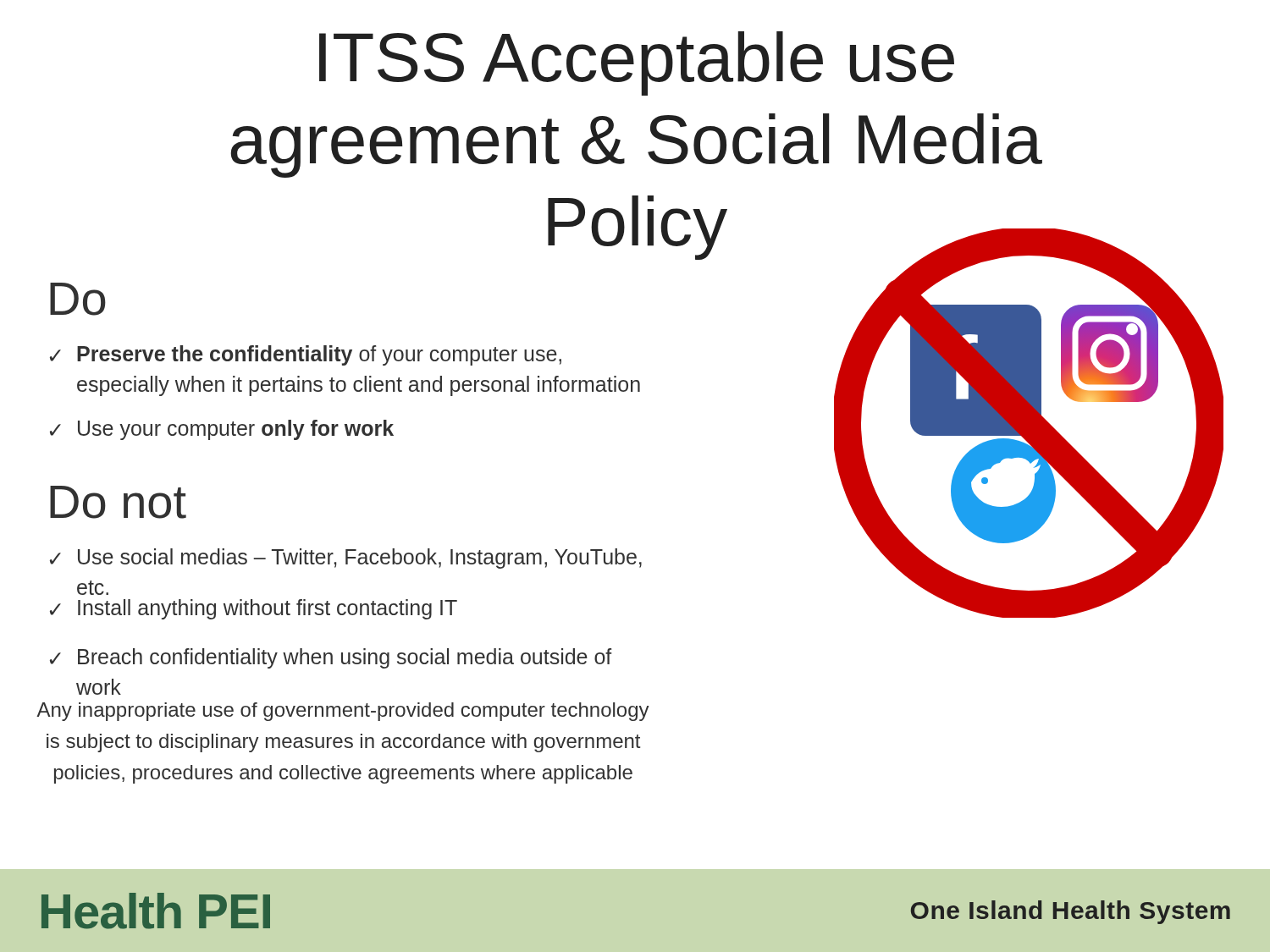Find the block on this page that starts "✓ Breach confidentiality when using"
The width and height of the screenshot is (1270, 952).
click(351, 672)
